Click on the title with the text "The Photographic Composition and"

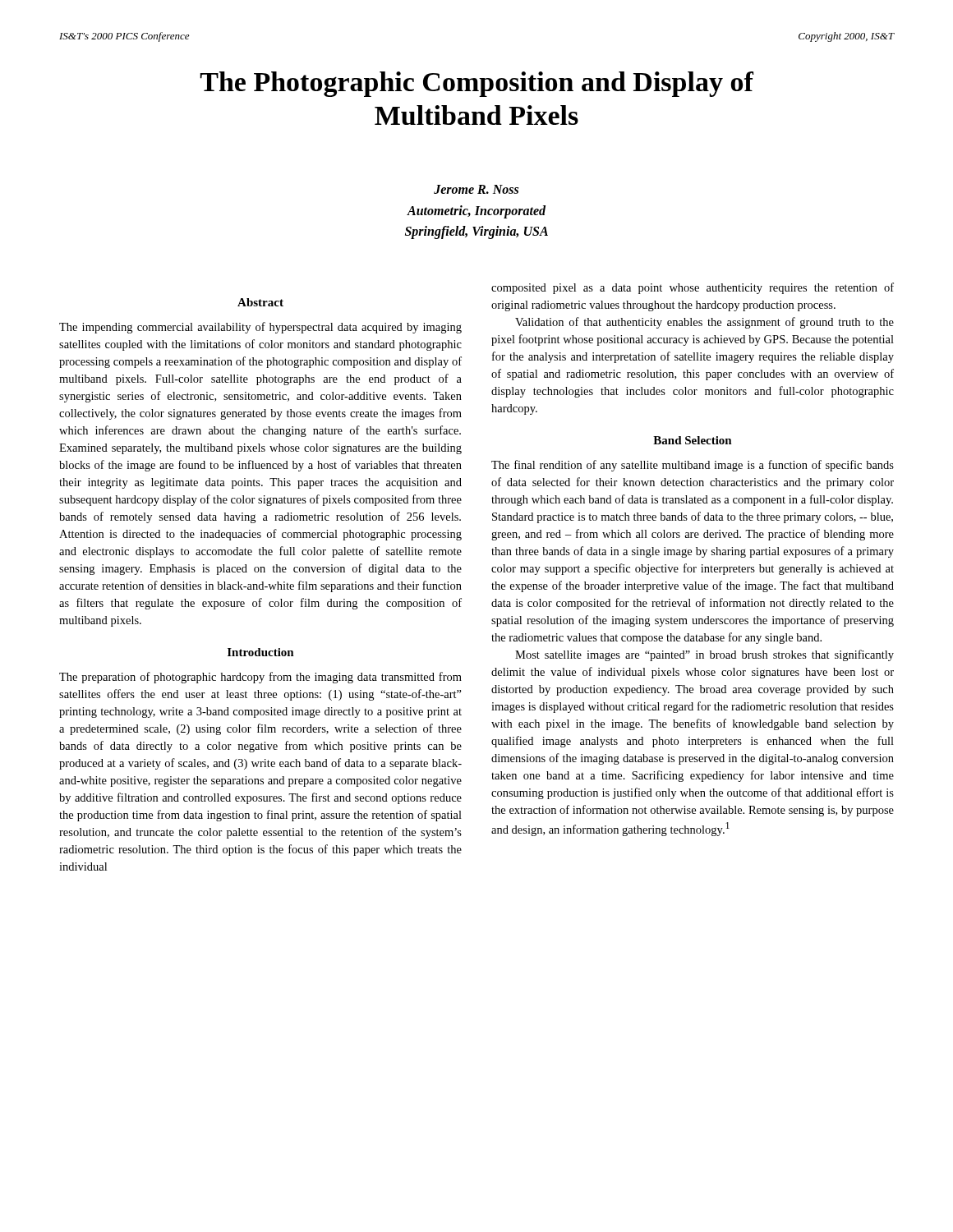point(476,99)
